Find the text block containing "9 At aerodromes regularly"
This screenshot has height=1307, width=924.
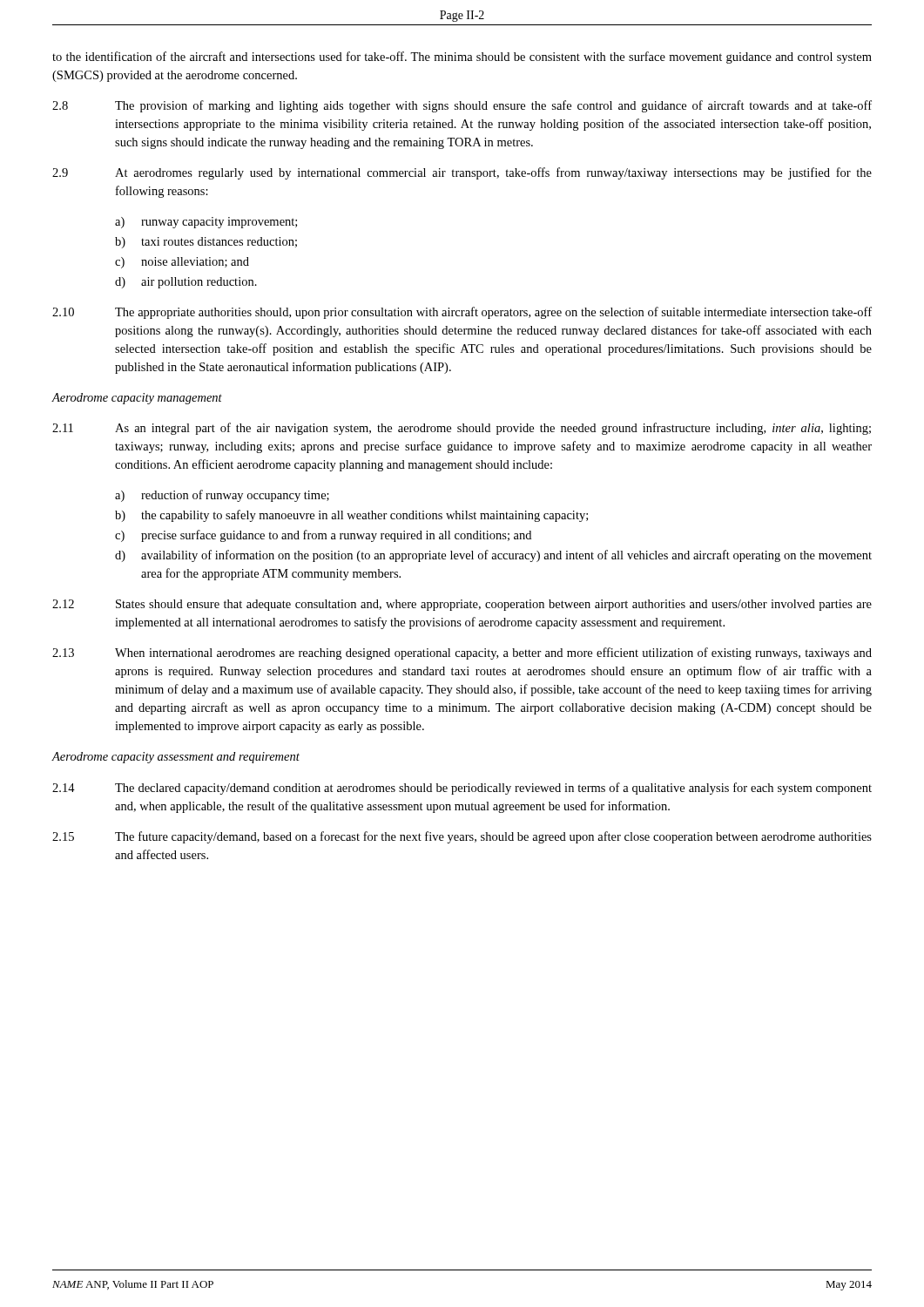pos(462,182)
